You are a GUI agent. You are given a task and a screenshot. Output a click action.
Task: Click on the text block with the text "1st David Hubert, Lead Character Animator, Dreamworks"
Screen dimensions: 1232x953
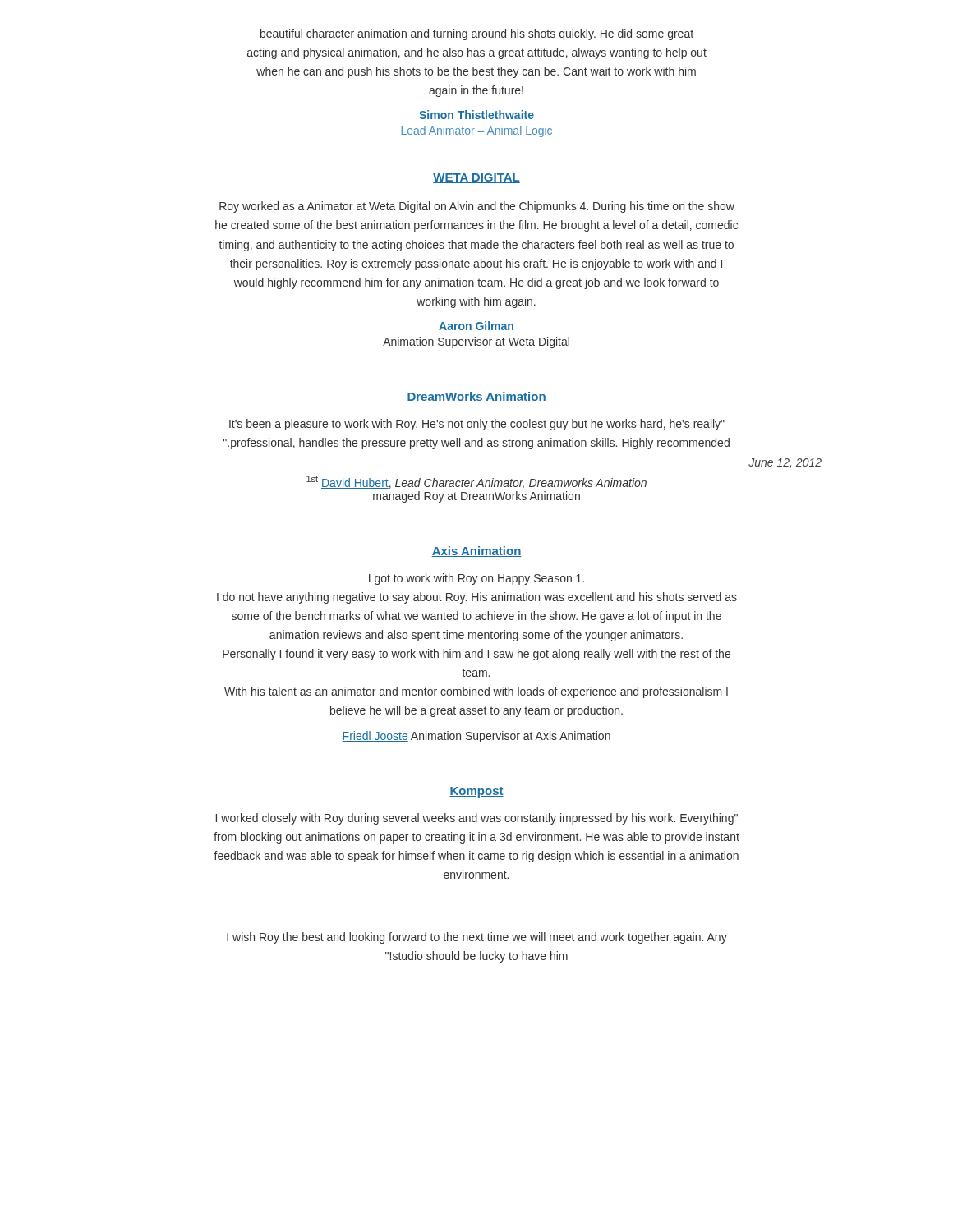tap(476, 488)
